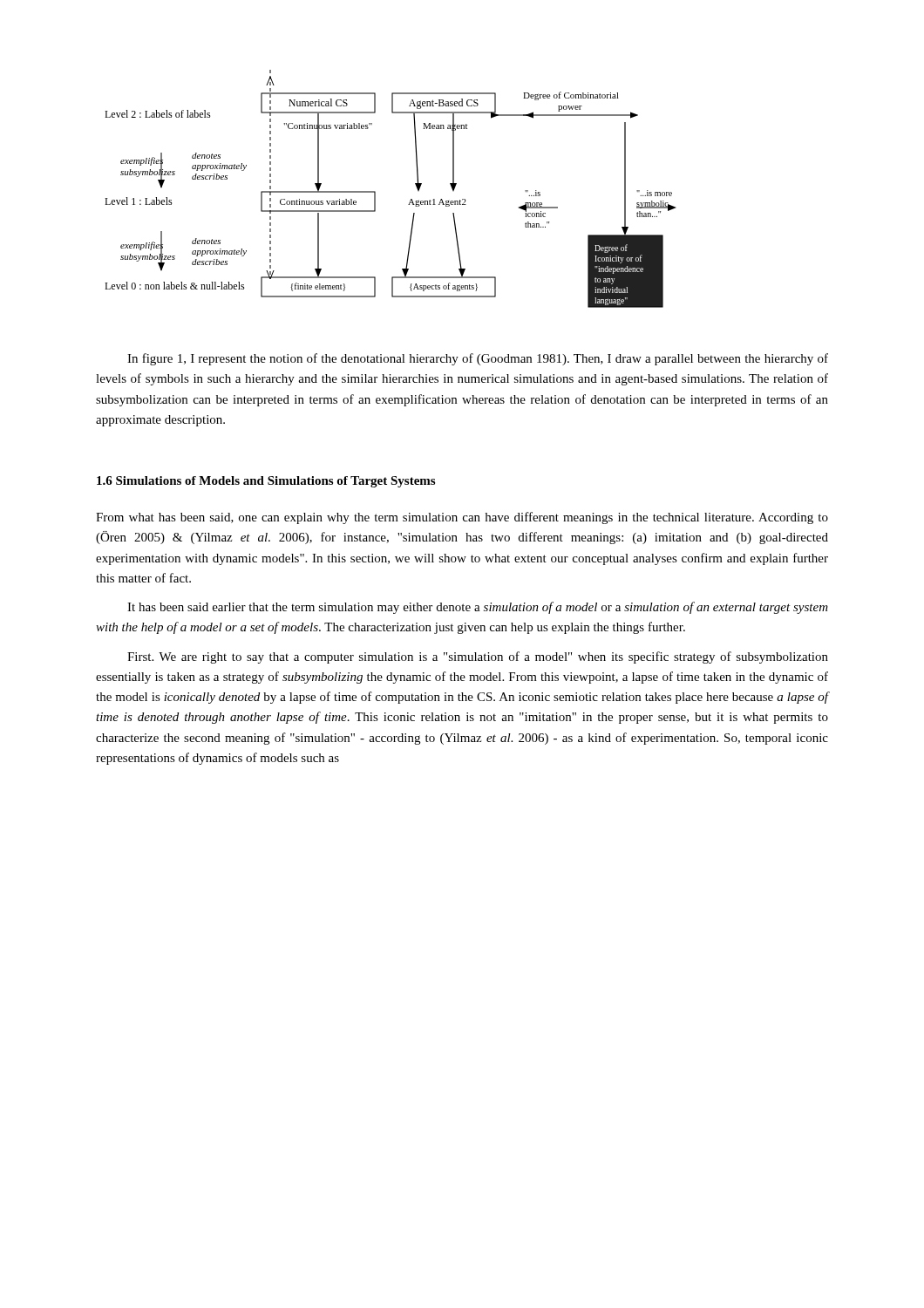Click the passage that begins "From what has been said,"
This screenshot has width=924, height=1308.
462,638
